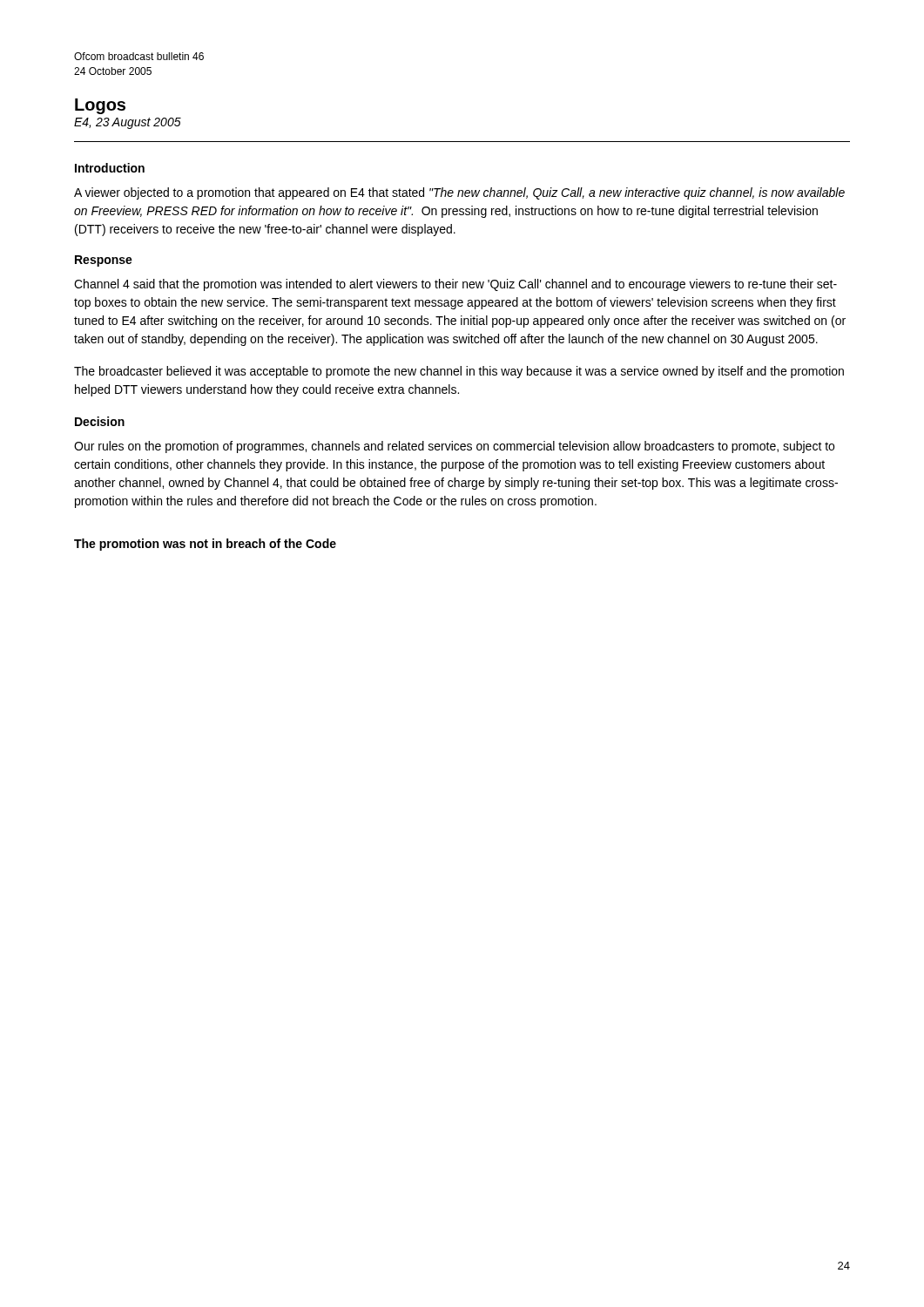Find the text block that reads "A viewer objected"
This screenshot has width=924, height=1307.
pos(459,210)
